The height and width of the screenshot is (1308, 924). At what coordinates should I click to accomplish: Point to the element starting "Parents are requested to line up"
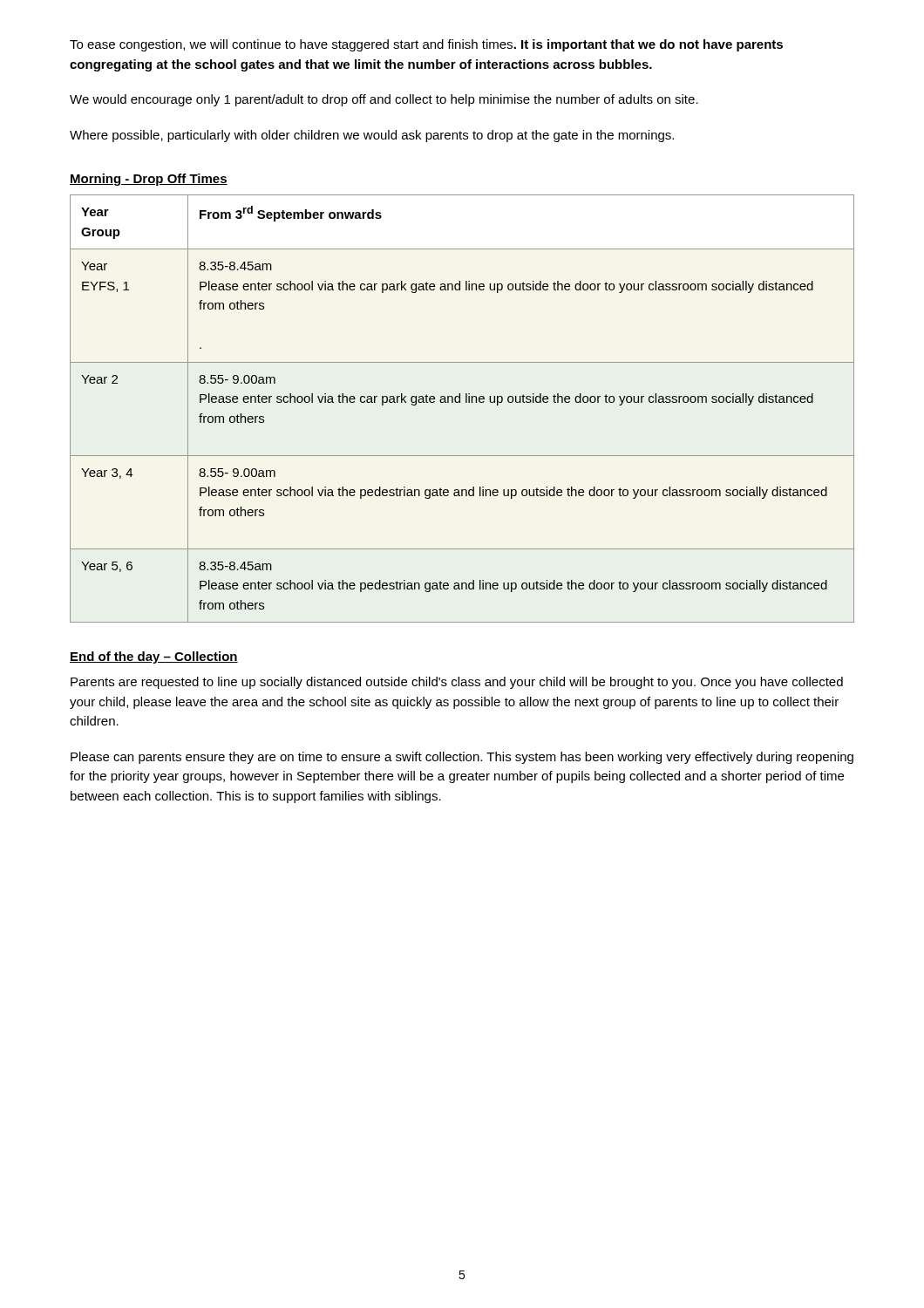click(x=457, y=701)
